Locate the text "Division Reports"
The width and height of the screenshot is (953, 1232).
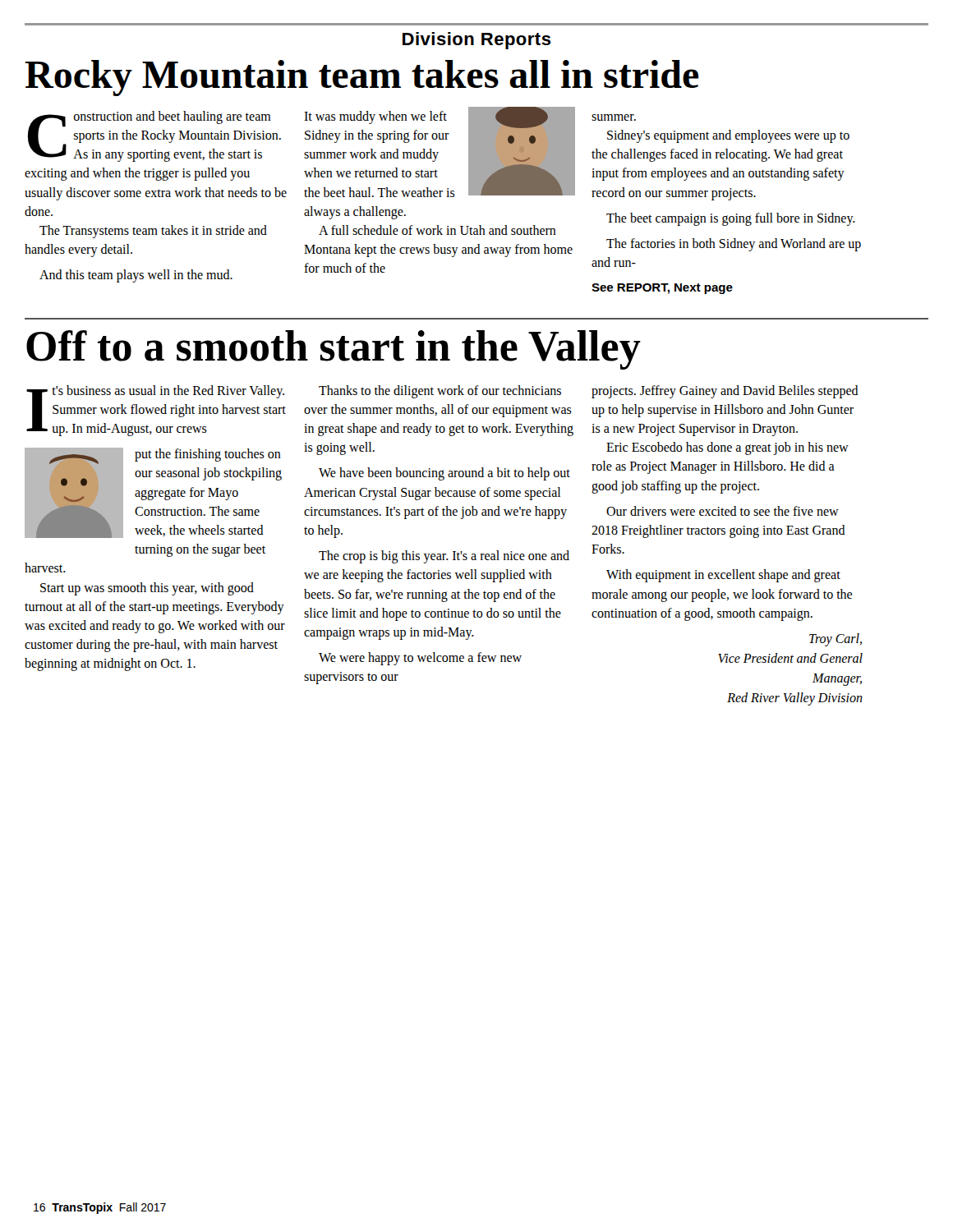[x=476, y=39]
